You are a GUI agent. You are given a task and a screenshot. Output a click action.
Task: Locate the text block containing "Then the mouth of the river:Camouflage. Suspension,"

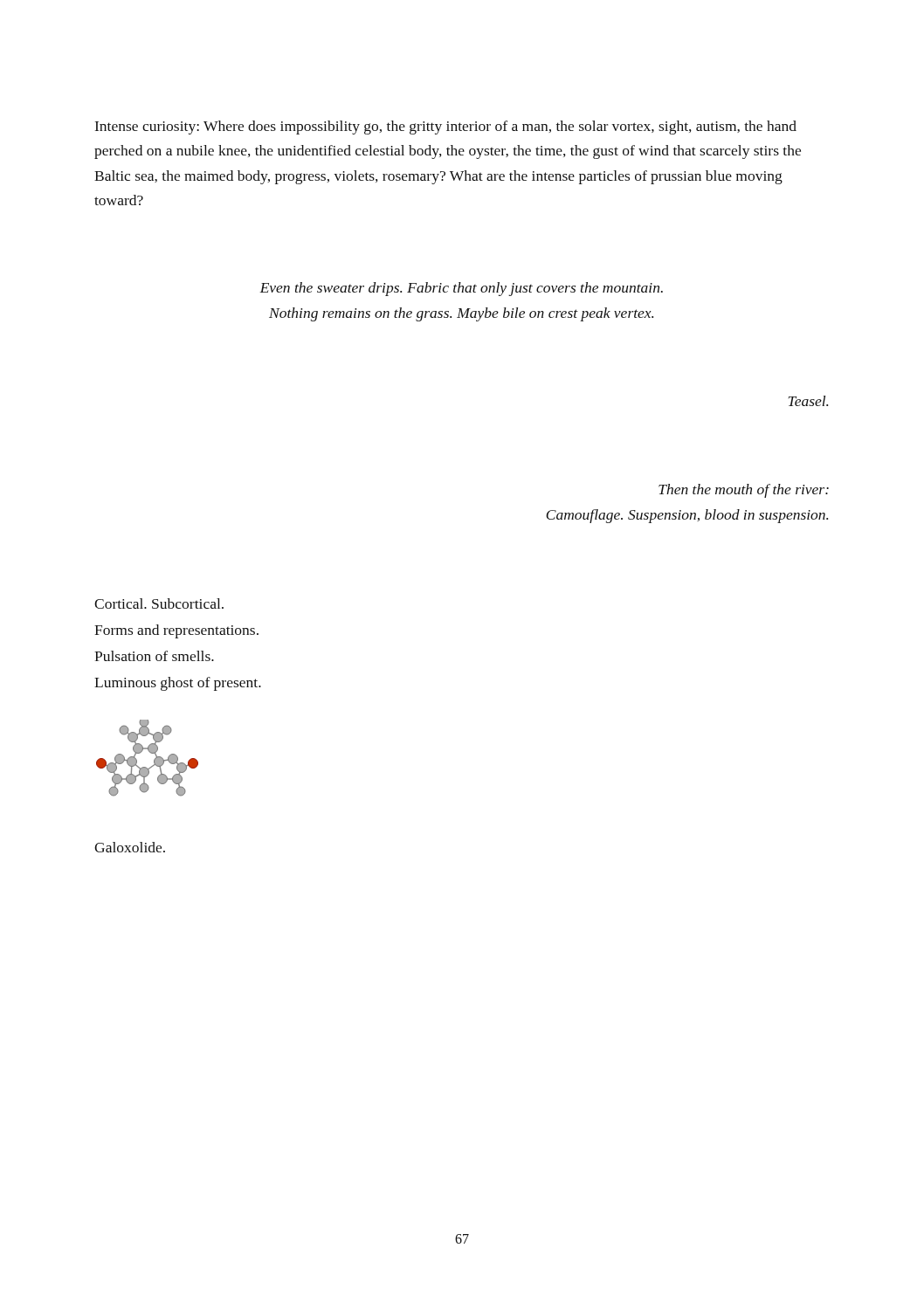(x=744, y=491)
